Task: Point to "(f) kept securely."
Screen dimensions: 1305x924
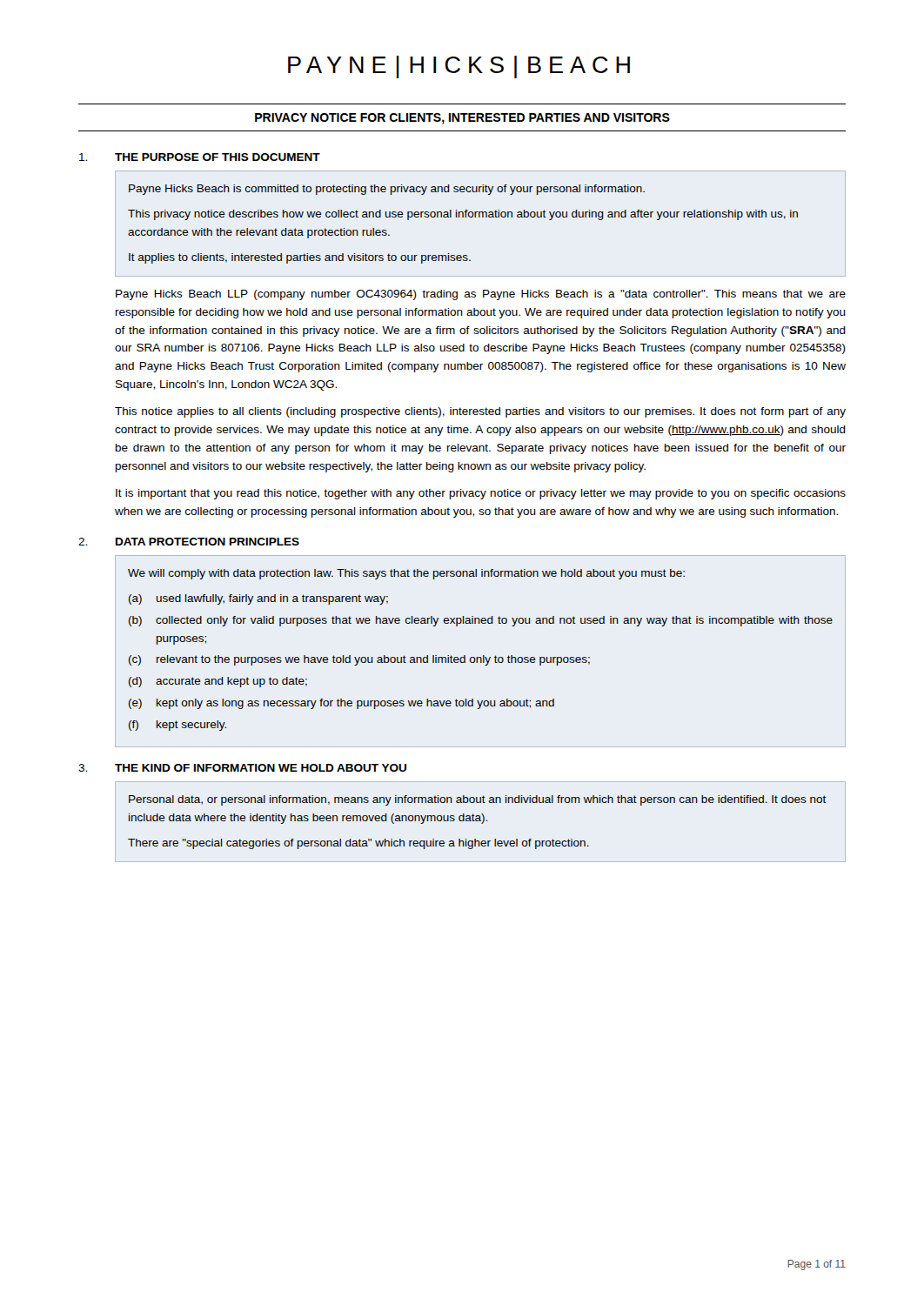Action: pyautogui.click(x=177, y=726)
